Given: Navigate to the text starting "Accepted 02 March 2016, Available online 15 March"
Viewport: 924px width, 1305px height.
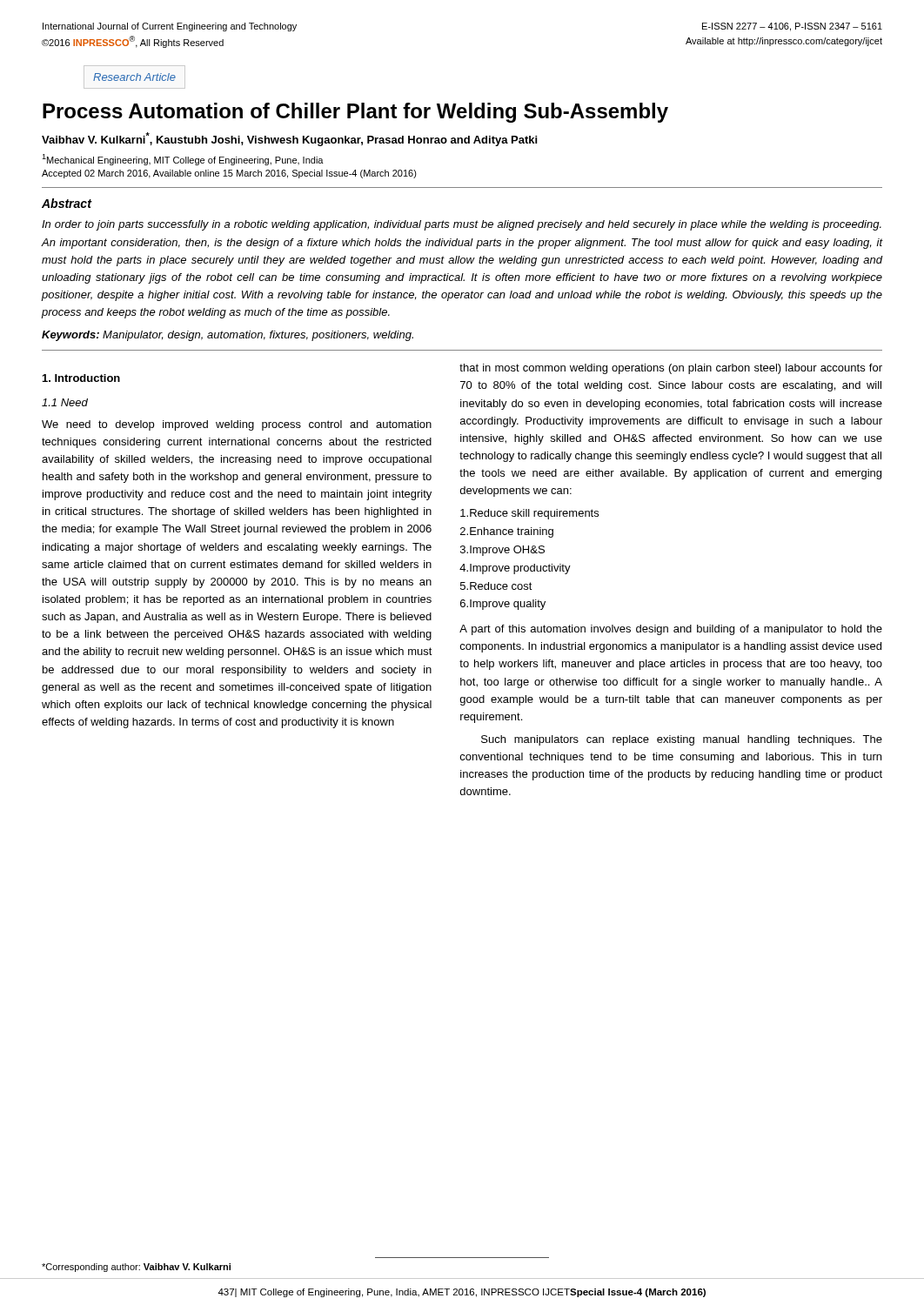Looking at the screenshot, I should pyautogui.click(x=229, y=174).
